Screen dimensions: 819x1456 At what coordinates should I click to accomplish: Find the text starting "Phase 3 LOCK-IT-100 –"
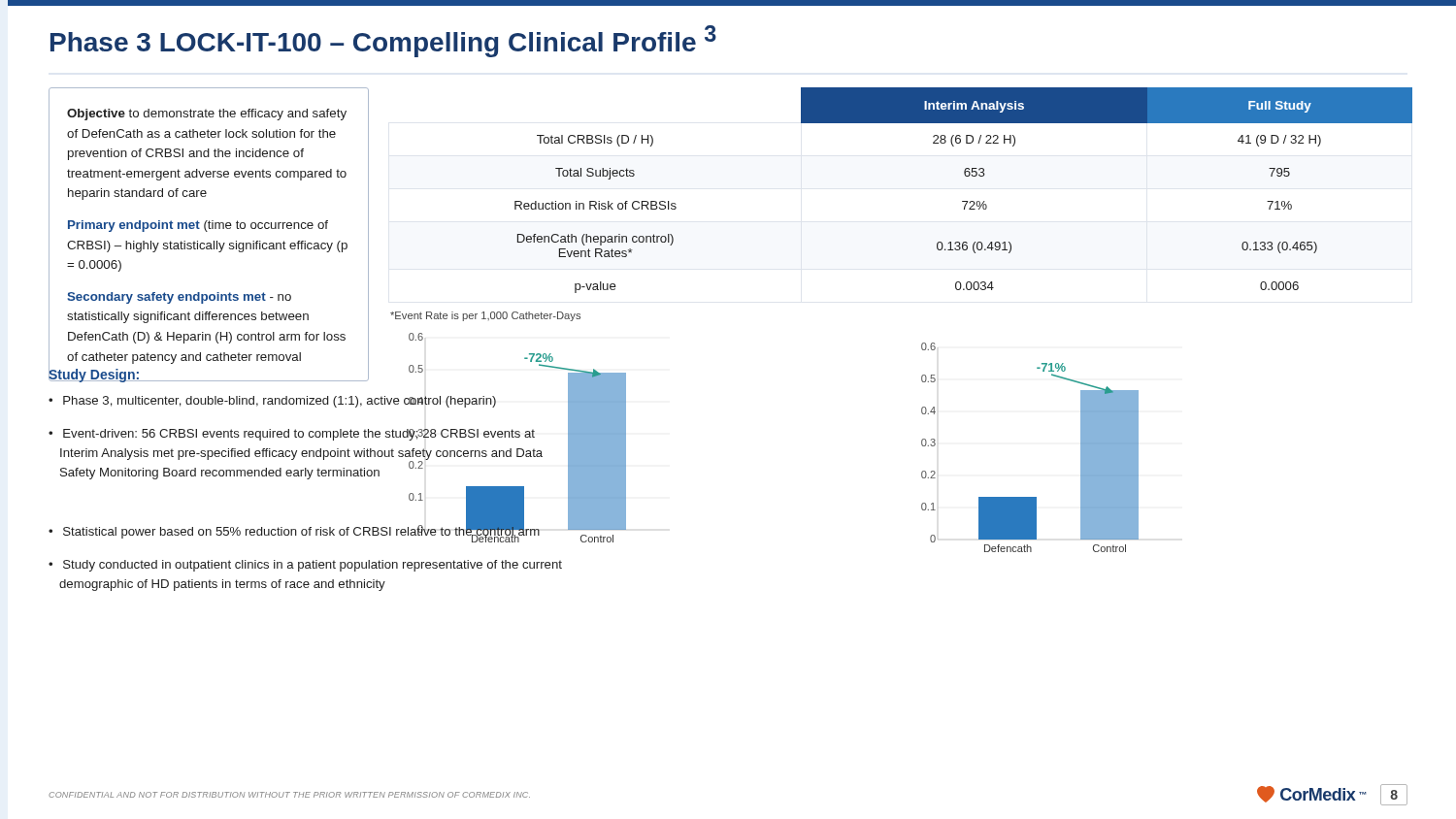pos(383,39)
